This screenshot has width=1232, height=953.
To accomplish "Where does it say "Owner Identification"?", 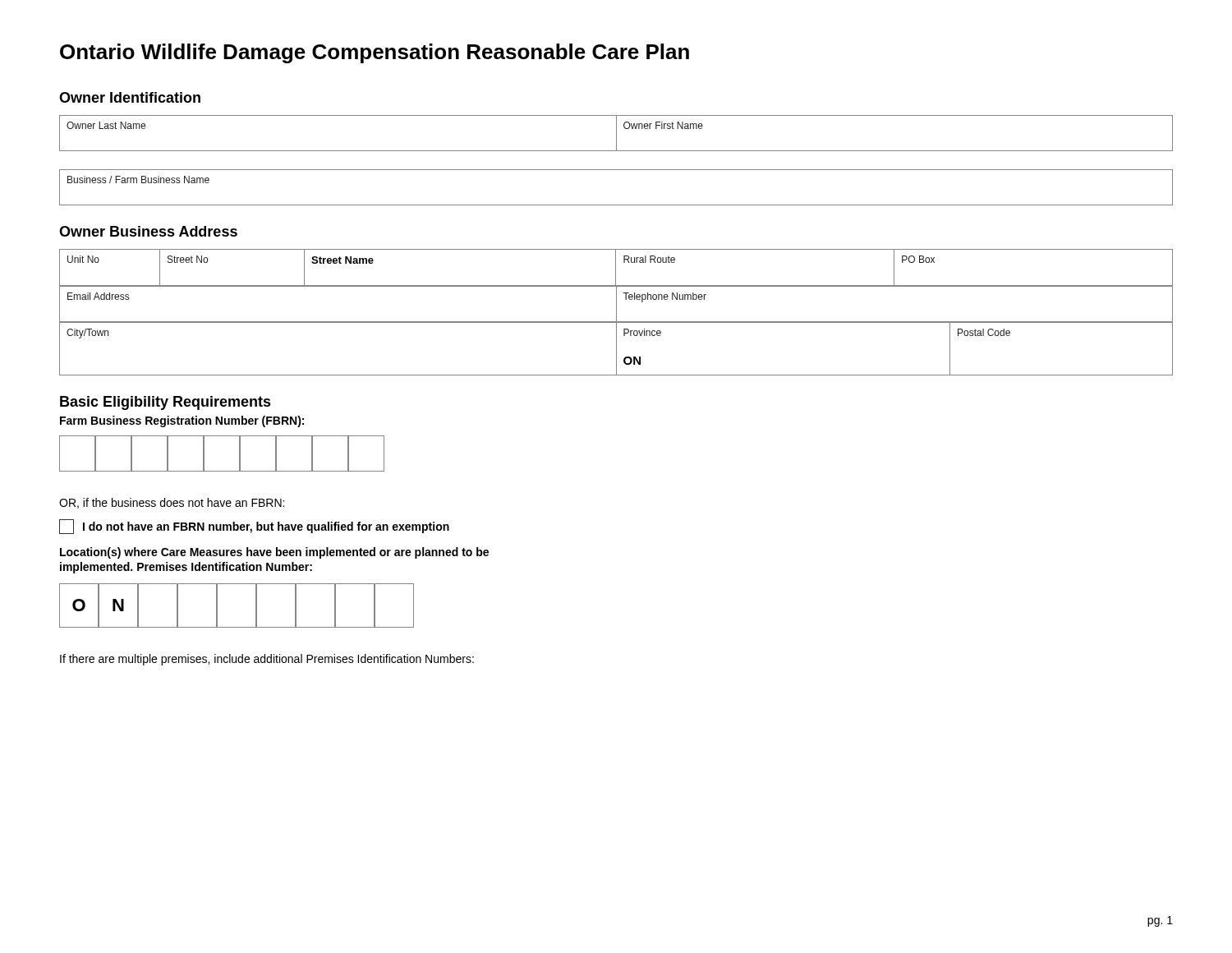I will tap(130, 98).
